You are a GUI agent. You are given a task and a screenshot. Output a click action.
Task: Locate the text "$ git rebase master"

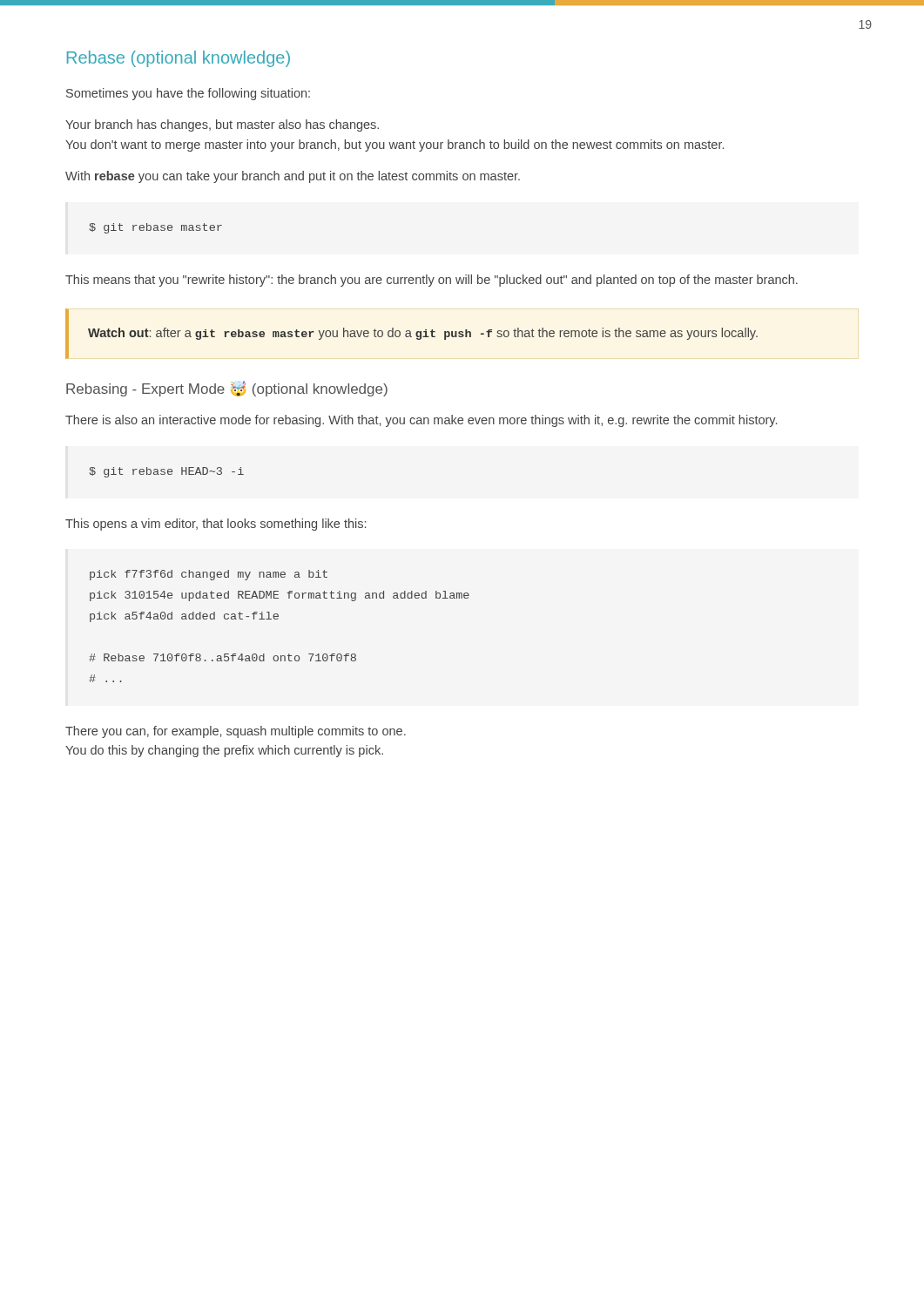[156, 228]
